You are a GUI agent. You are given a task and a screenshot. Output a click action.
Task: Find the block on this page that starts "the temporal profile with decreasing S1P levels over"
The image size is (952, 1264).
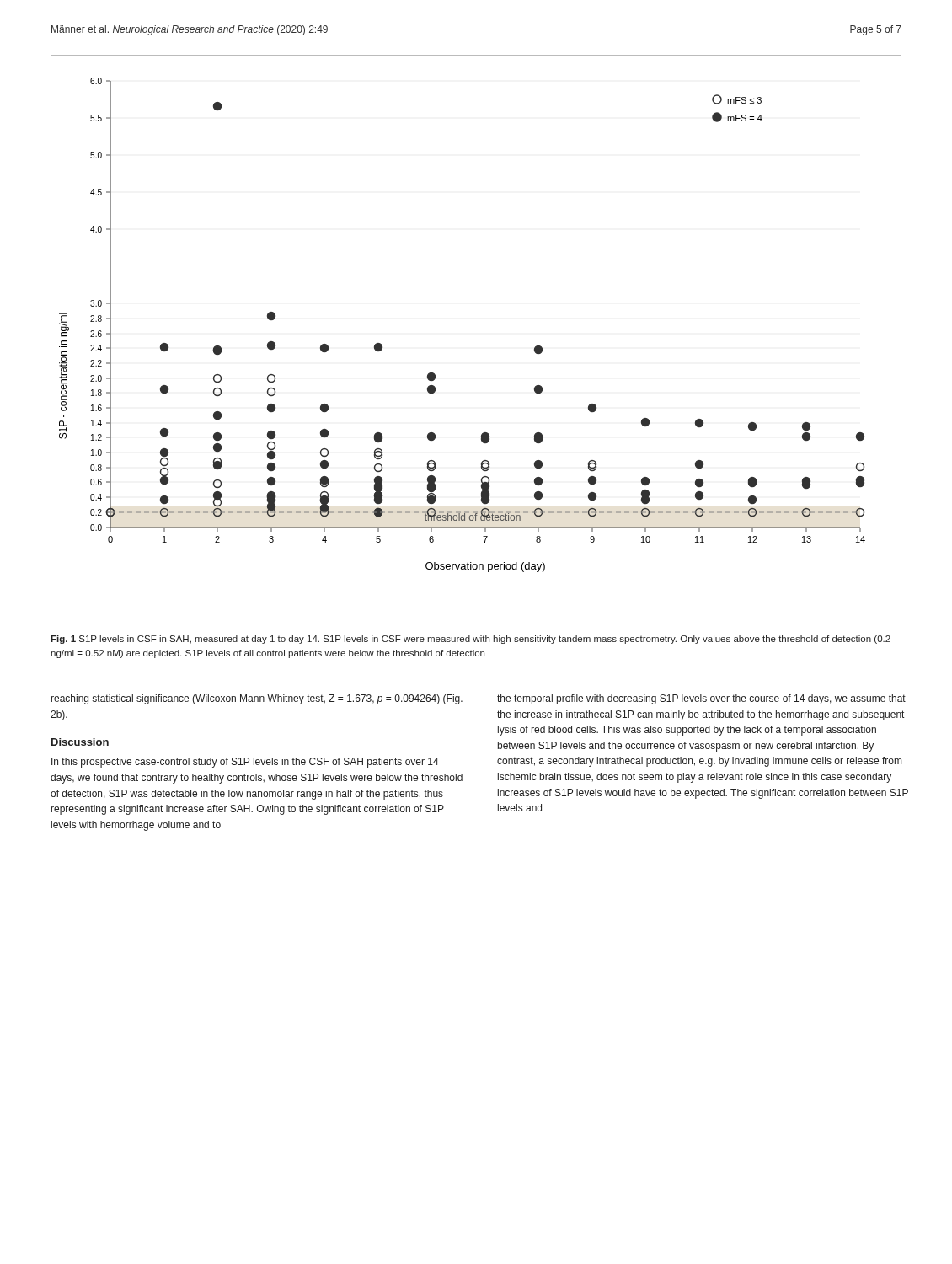[x=703, y=753]
